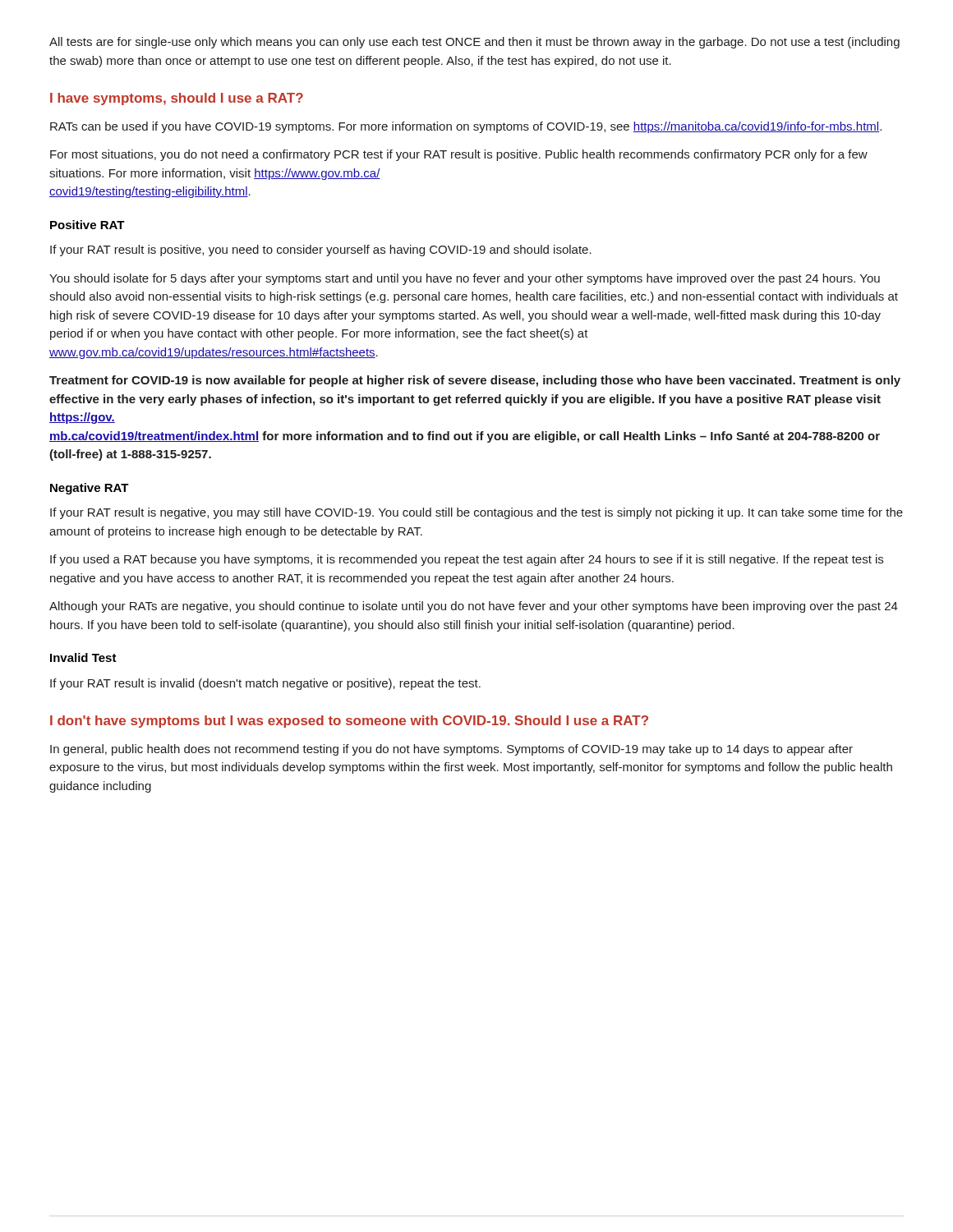953x1232 pixels.
Task: Click on the passage starting "Treatment for COVID-19 is now available for people"
Action: click(x=475, y=381)
